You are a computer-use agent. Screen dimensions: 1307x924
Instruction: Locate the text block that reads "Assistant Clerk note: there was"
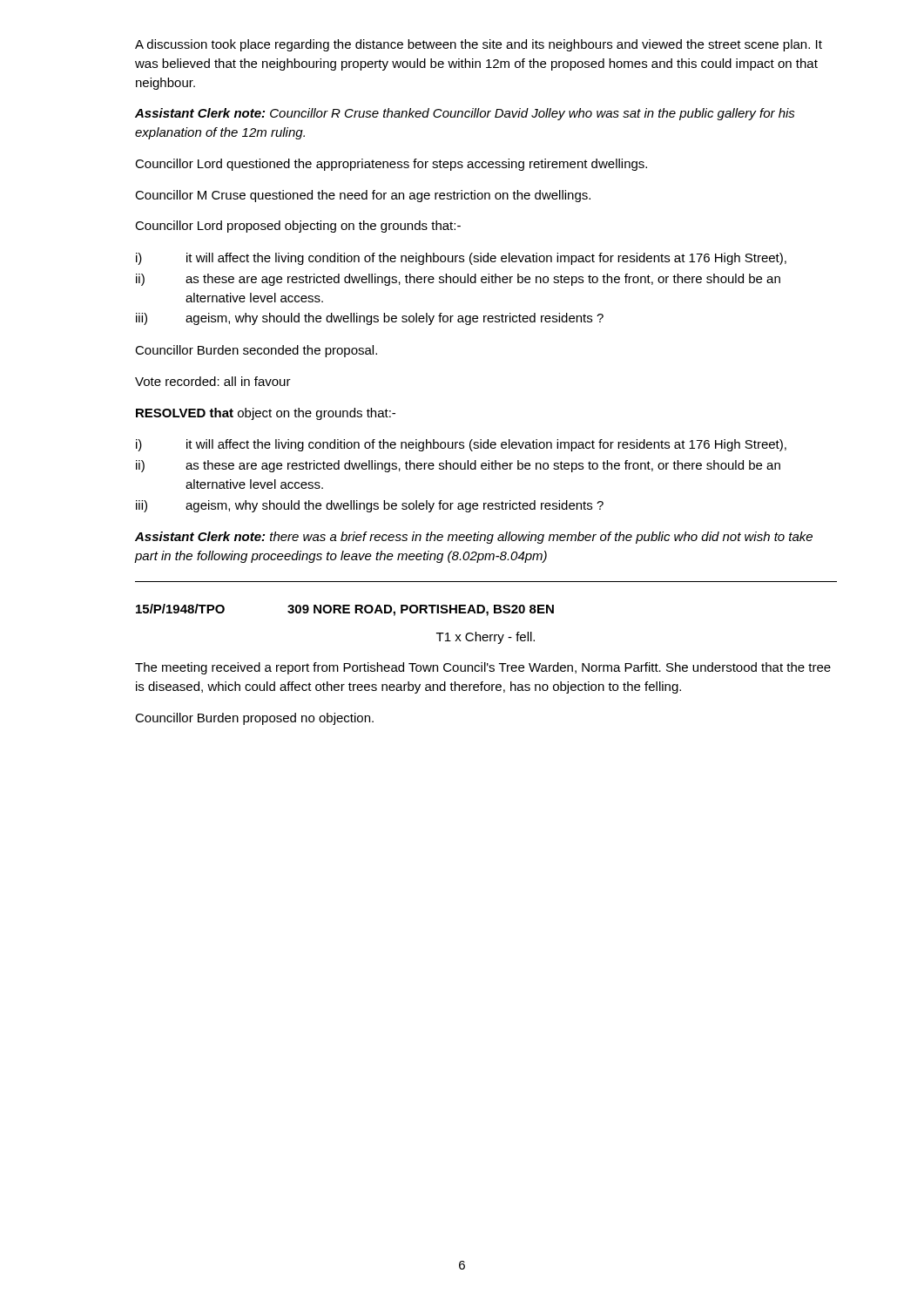[x=474, y=546]
